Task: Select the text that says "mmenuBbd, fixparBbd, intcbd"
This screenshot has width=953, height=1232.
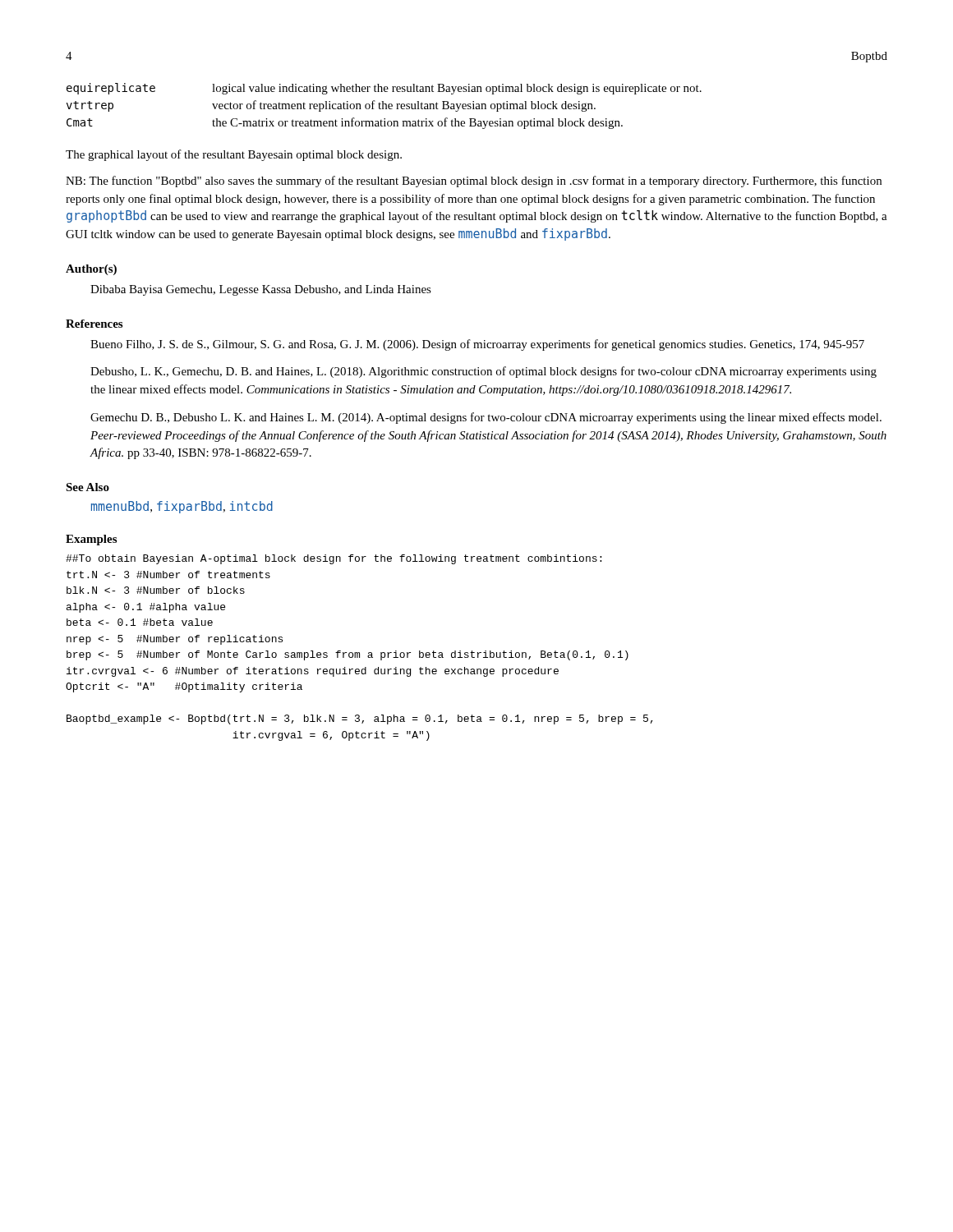Action: pos(182,507)
